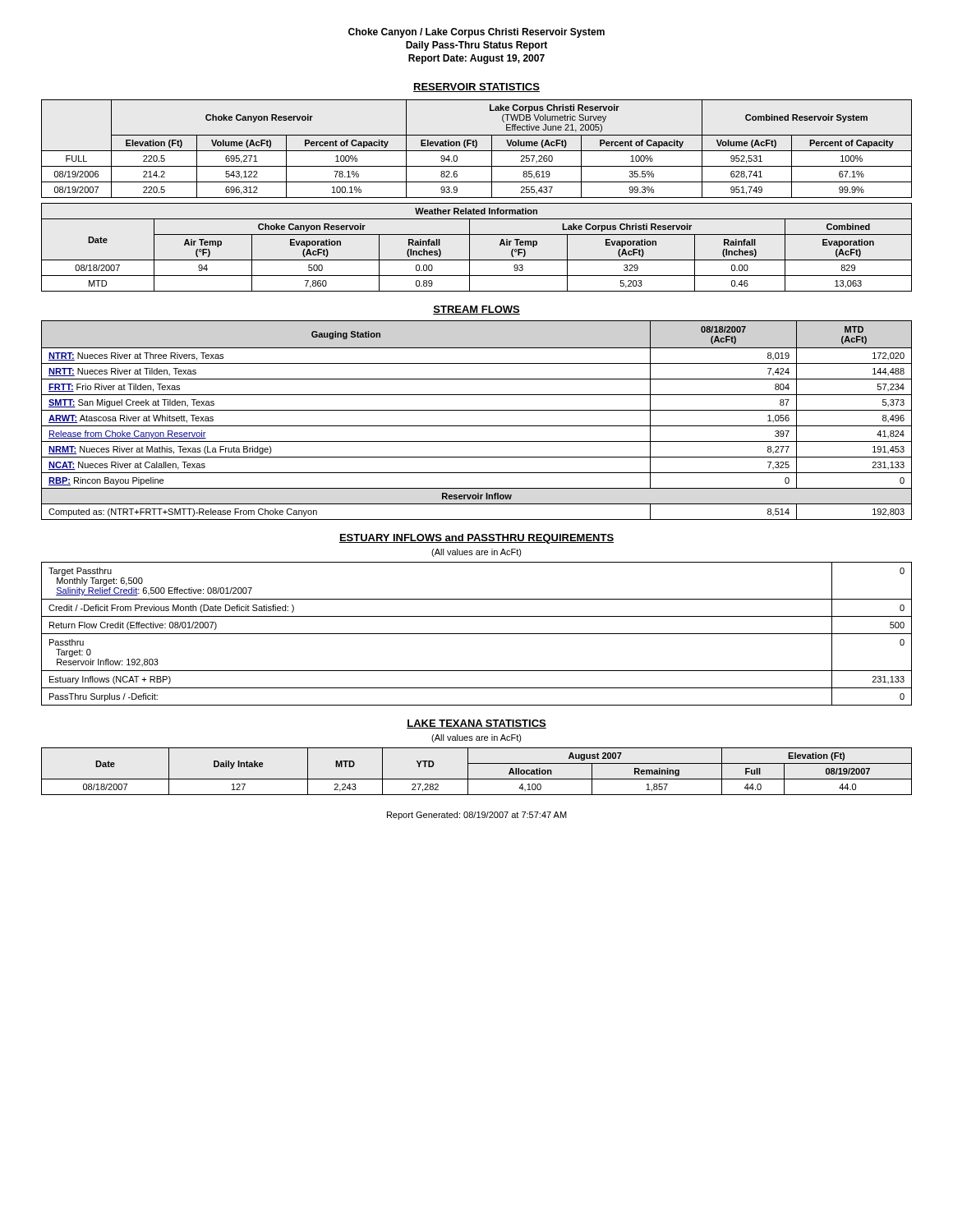Find the table that mentions "Rainfall (Inches)"
The height and width of the screenshot is (1232, 953).
[x=476, y=247]
